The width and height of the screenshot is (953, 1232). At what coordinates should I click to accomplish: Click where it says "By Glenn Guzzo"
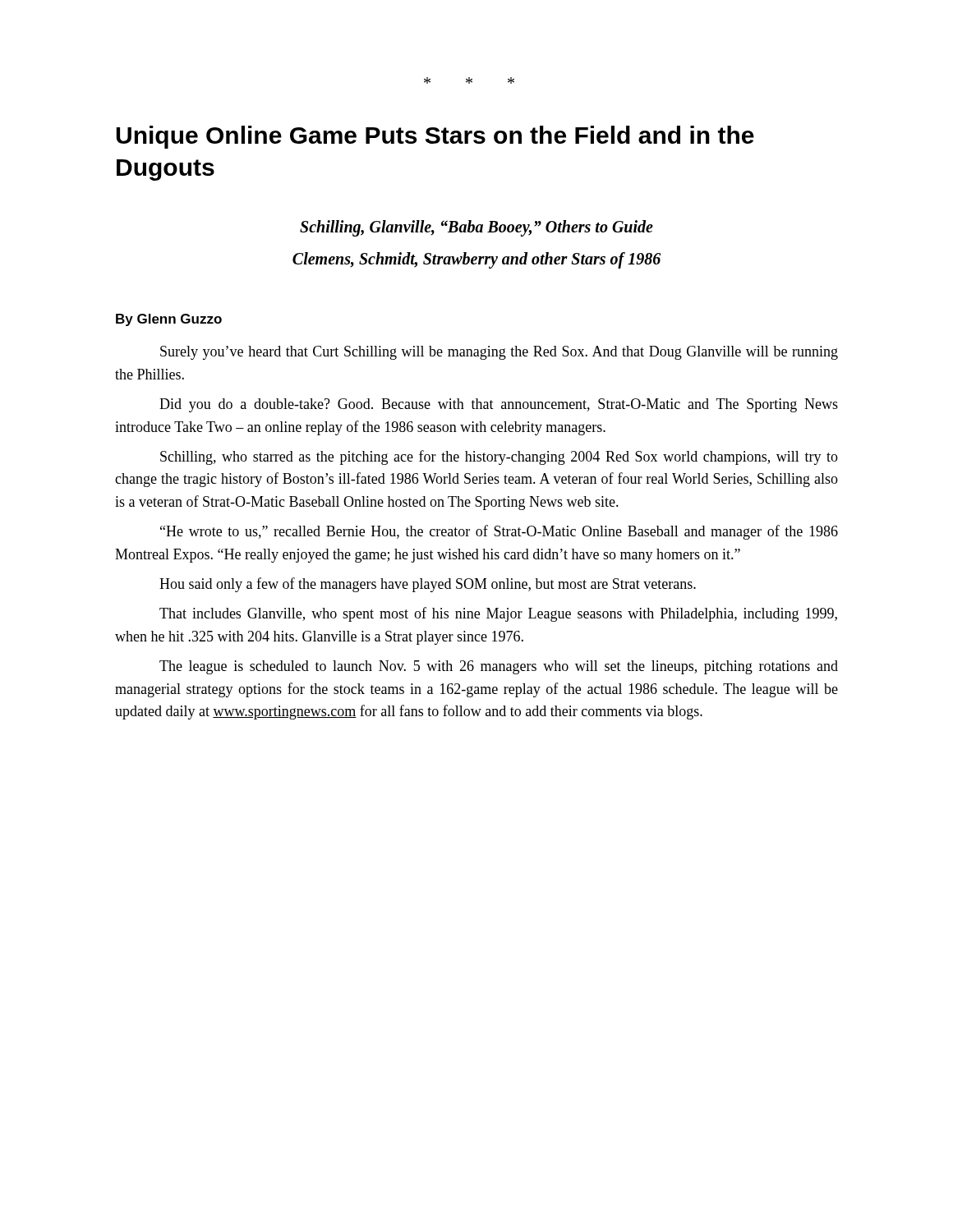tap(169, 319)
